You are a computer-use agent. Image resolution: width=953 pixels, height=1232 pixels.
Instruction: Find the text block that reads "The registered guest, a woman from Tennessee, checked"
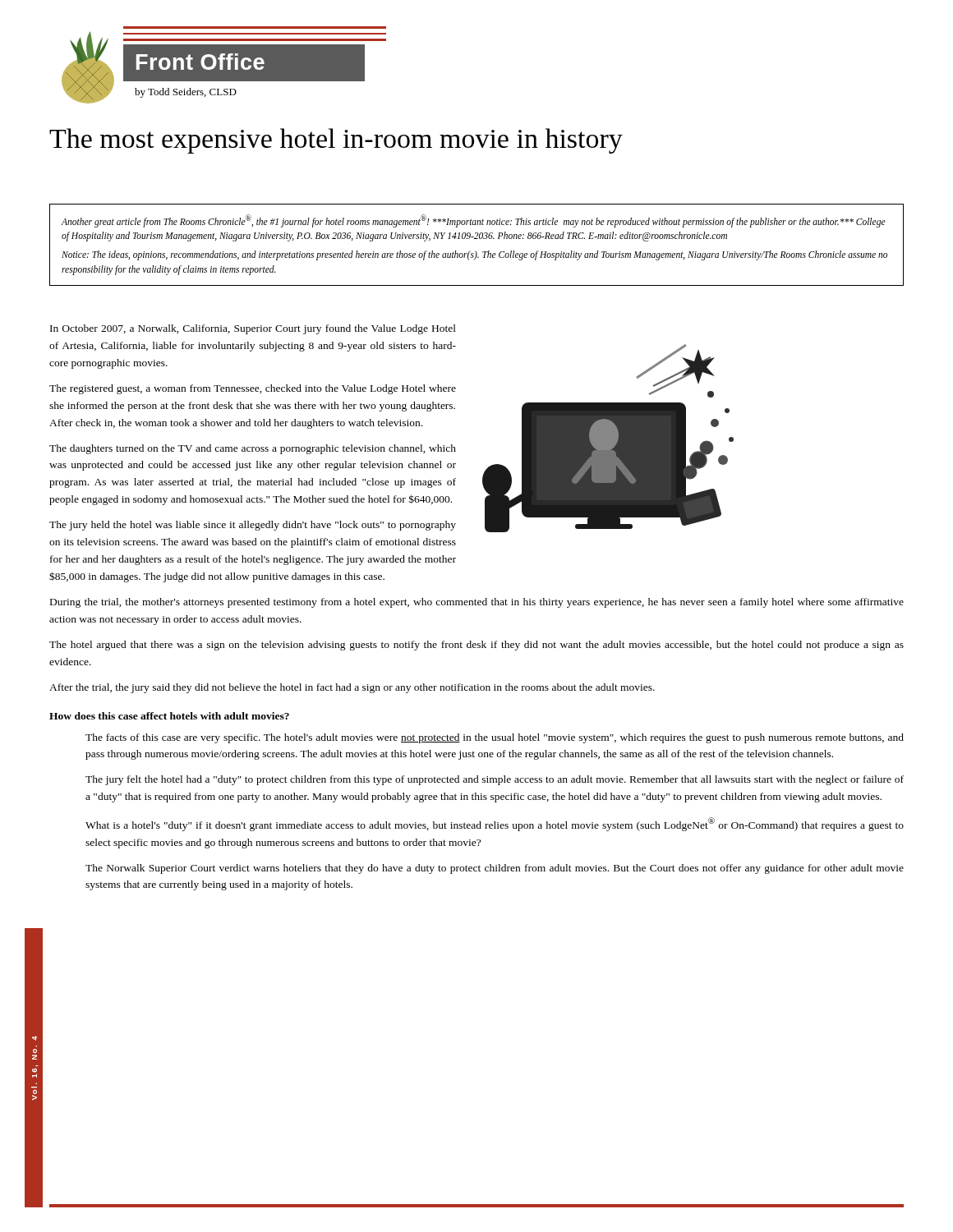[253, 405]
